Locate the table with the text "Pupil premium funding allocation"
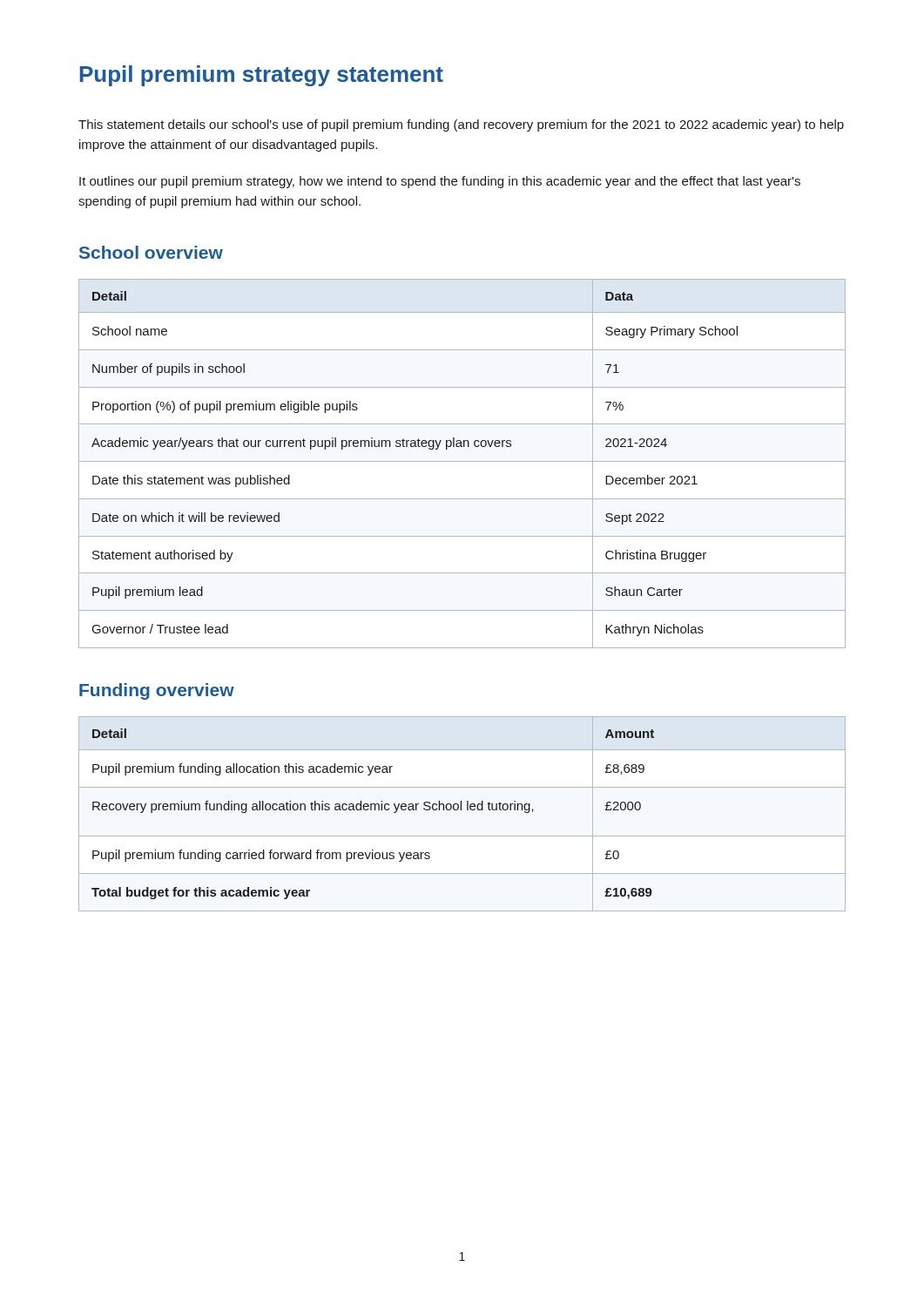 coord(462,814)
